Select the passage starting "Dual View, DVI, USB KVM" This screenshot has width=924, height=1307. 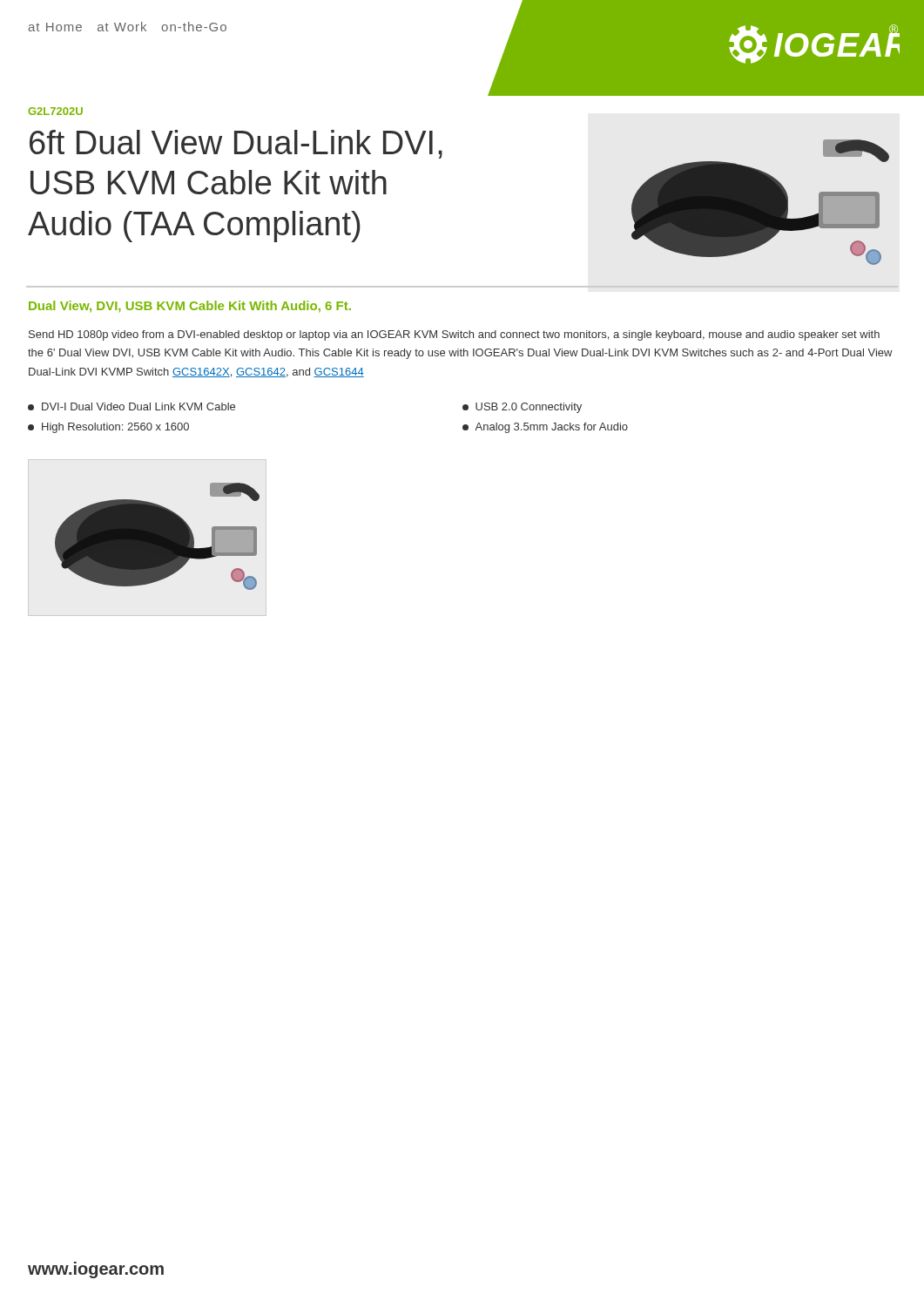190,305
